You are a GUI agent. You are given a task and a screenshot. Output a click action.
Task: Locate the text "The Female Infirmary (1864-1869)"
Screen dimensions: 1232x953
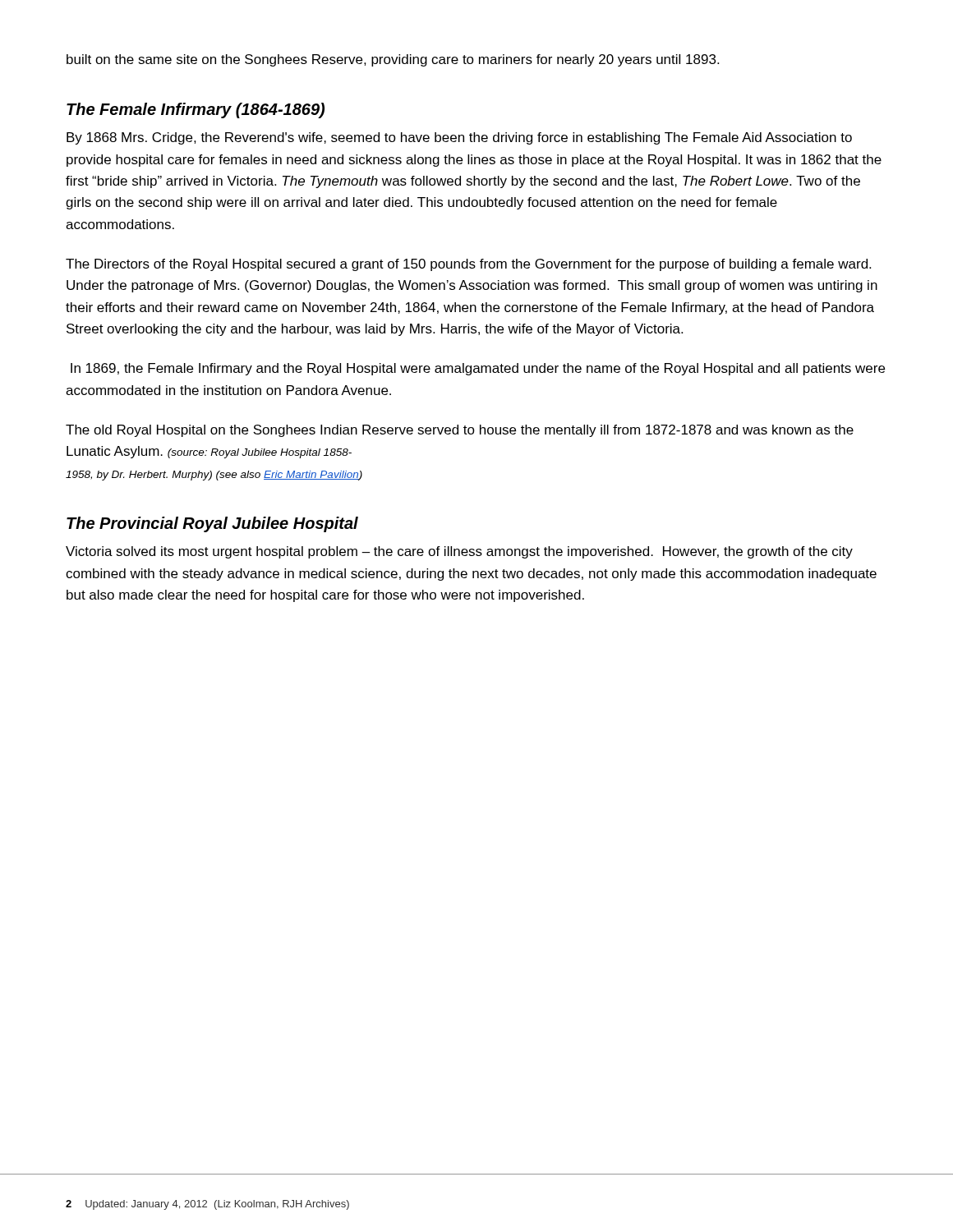tap(195, 110)
